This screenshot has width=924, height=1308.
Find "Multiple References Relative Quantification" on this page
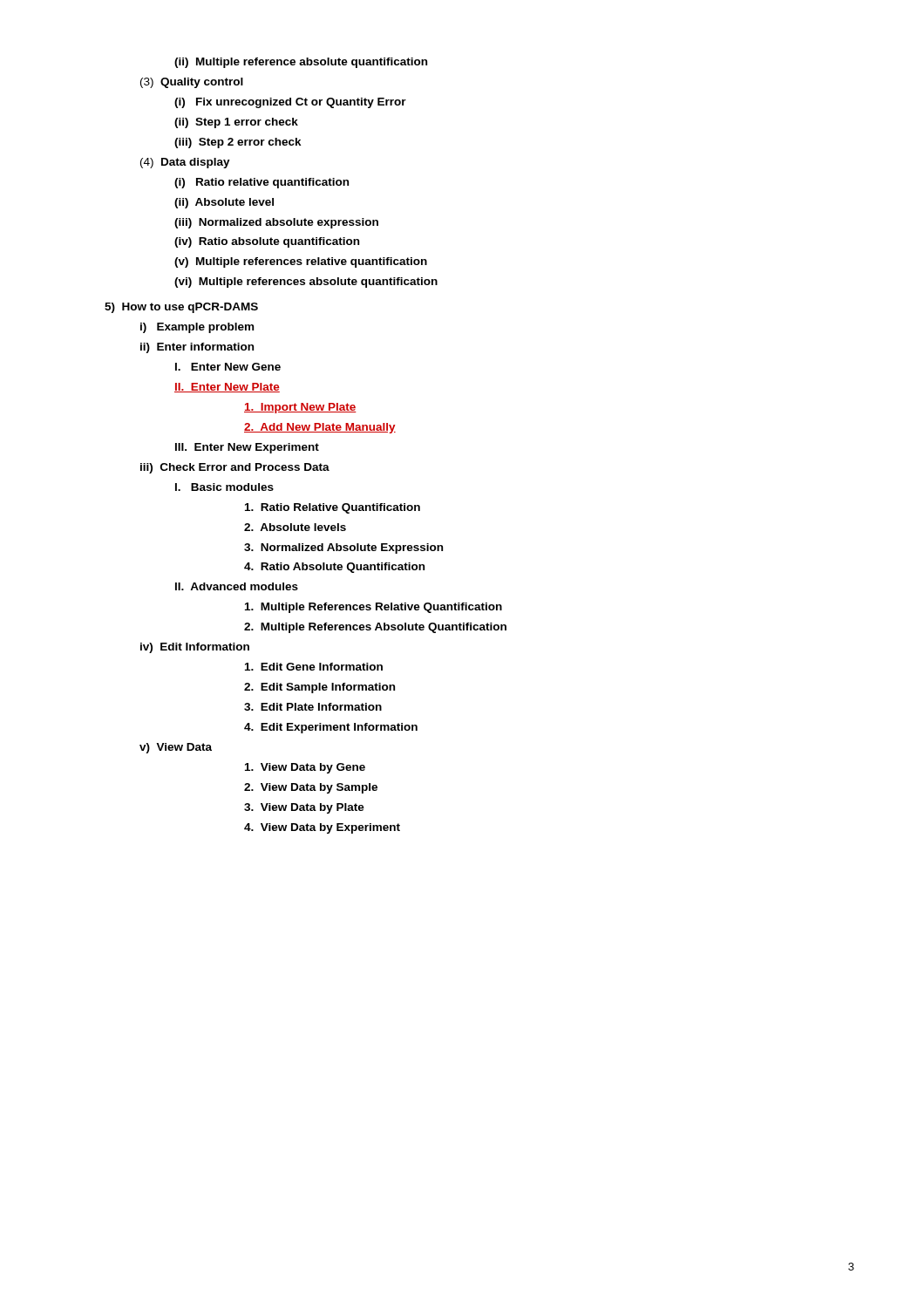pos(373,607)
